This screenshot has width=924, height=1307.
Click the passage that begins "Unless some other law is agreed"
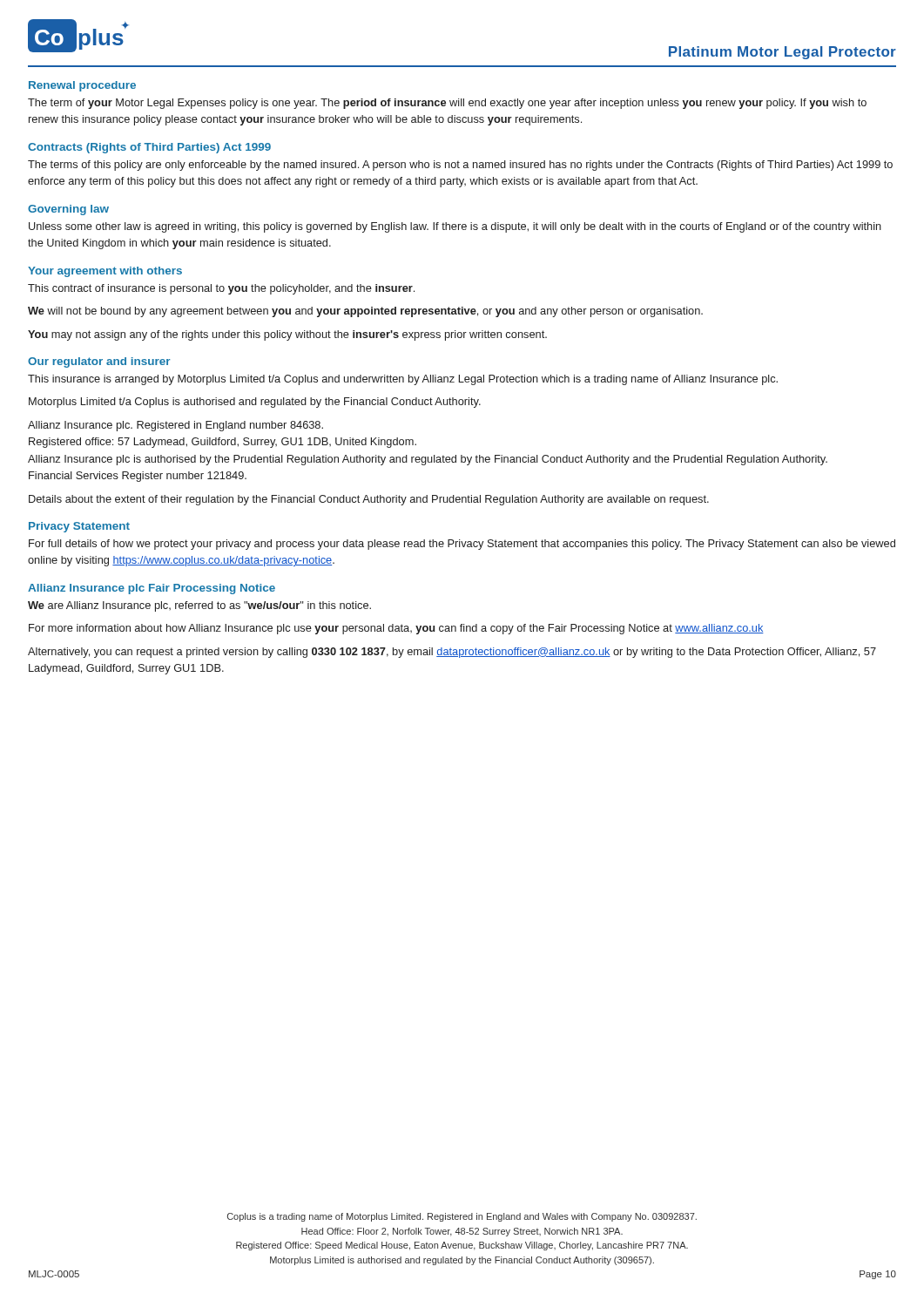(x=455, y=234)
